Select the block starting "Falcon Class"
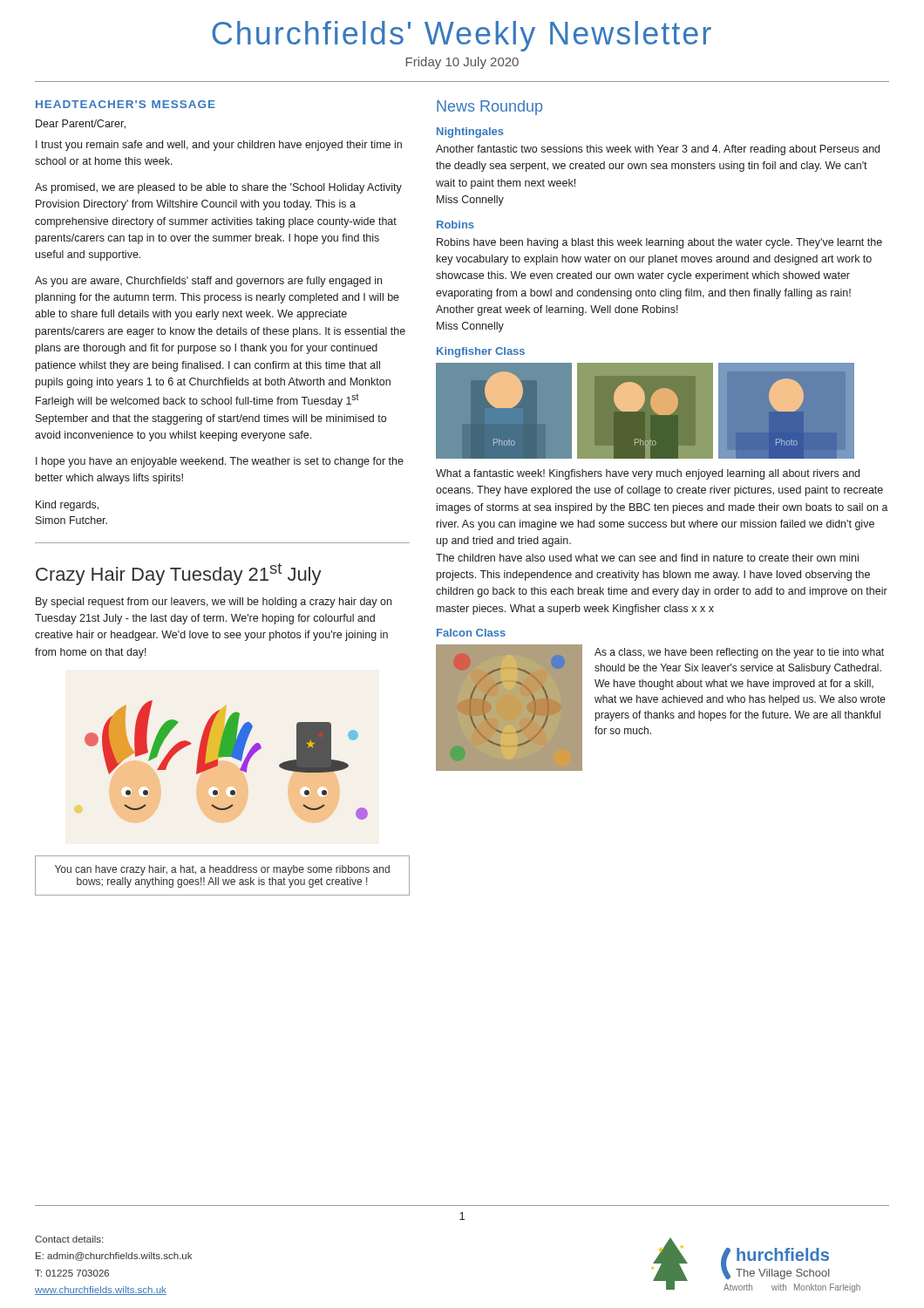 (471, 633)
